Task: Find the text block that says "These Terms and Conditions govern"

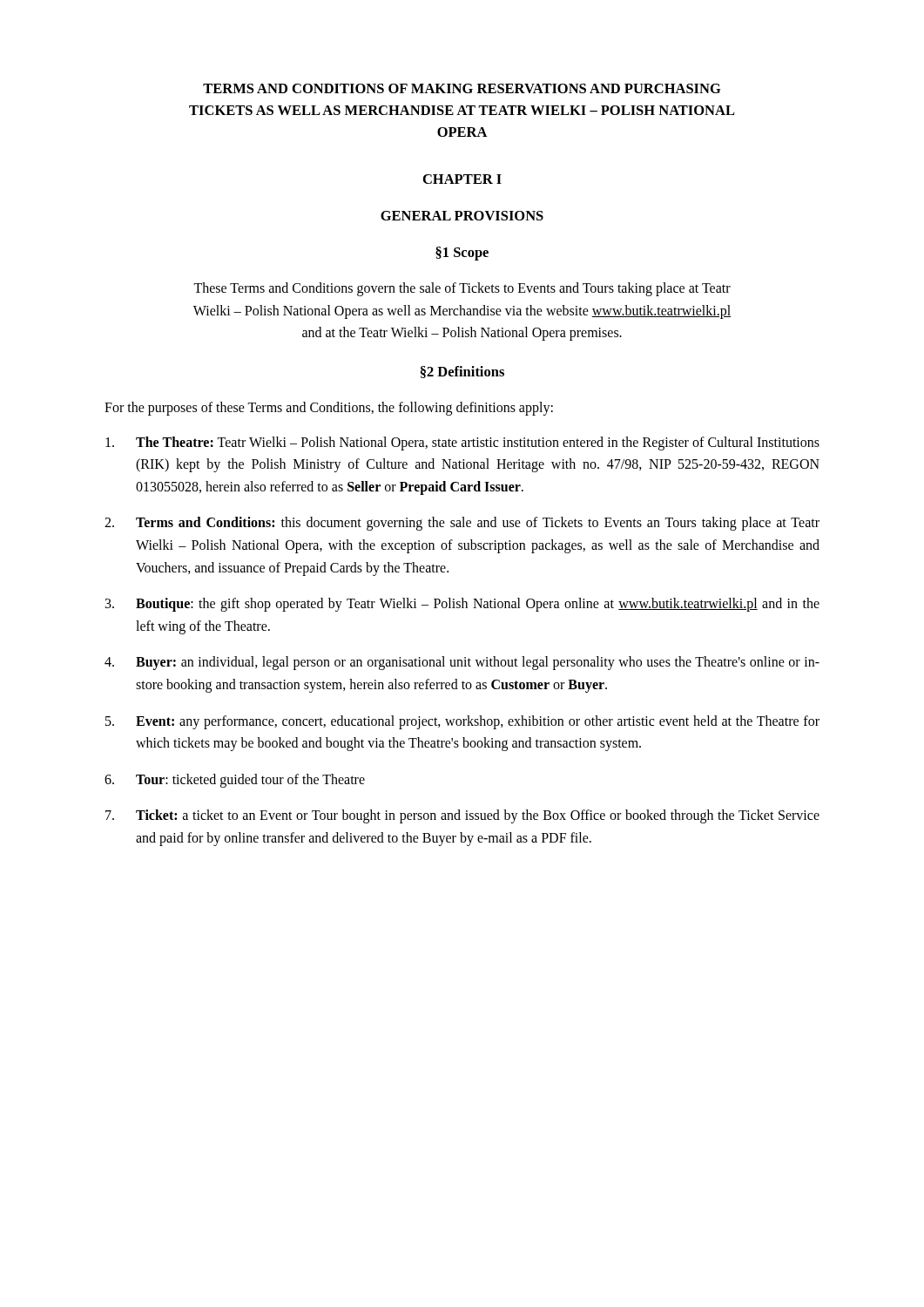Action: [x=462, y=310]
